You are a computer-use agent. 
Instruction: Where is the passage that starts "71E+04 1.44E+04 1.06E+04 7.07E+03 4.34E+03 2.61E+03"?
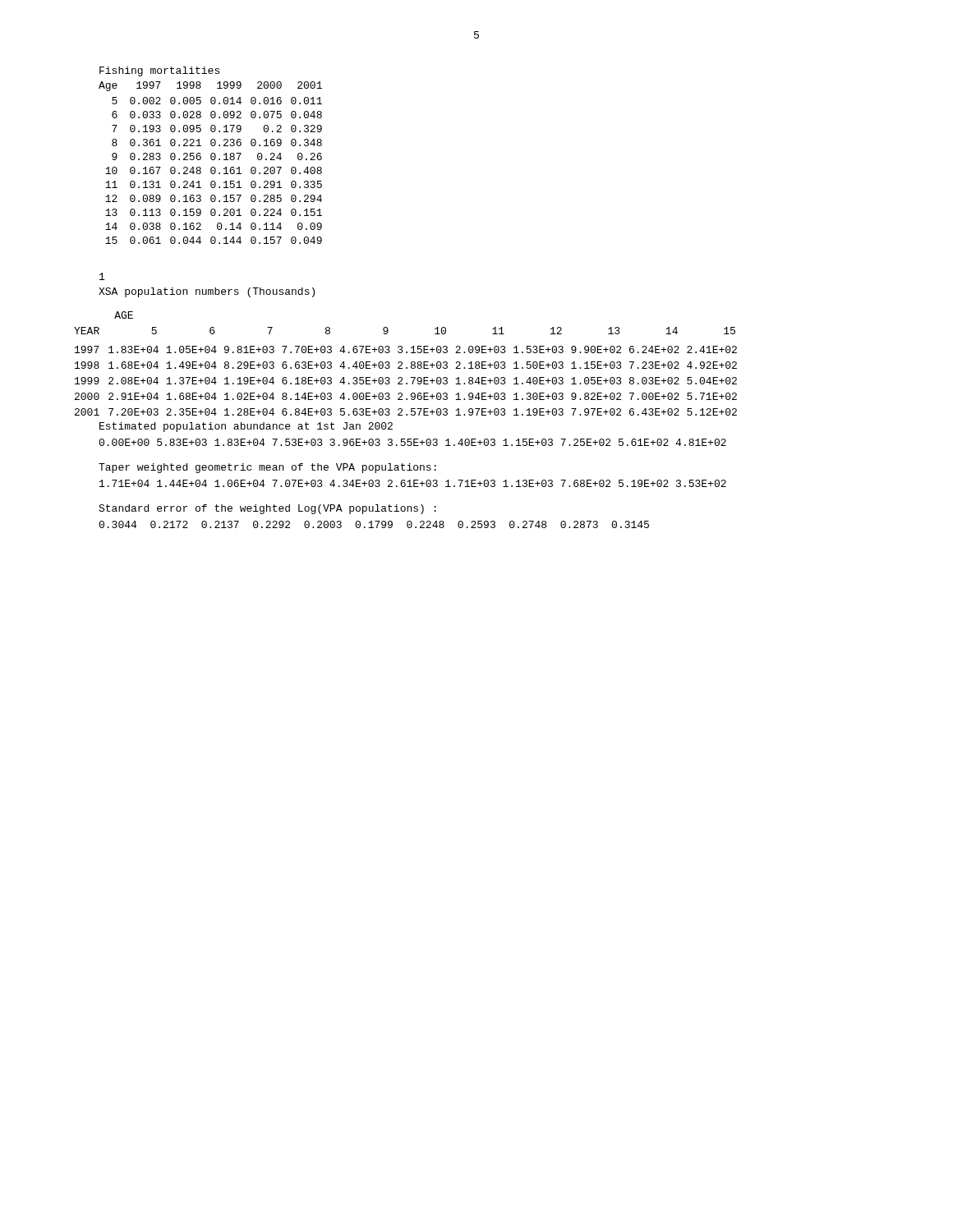pos(413,484)
